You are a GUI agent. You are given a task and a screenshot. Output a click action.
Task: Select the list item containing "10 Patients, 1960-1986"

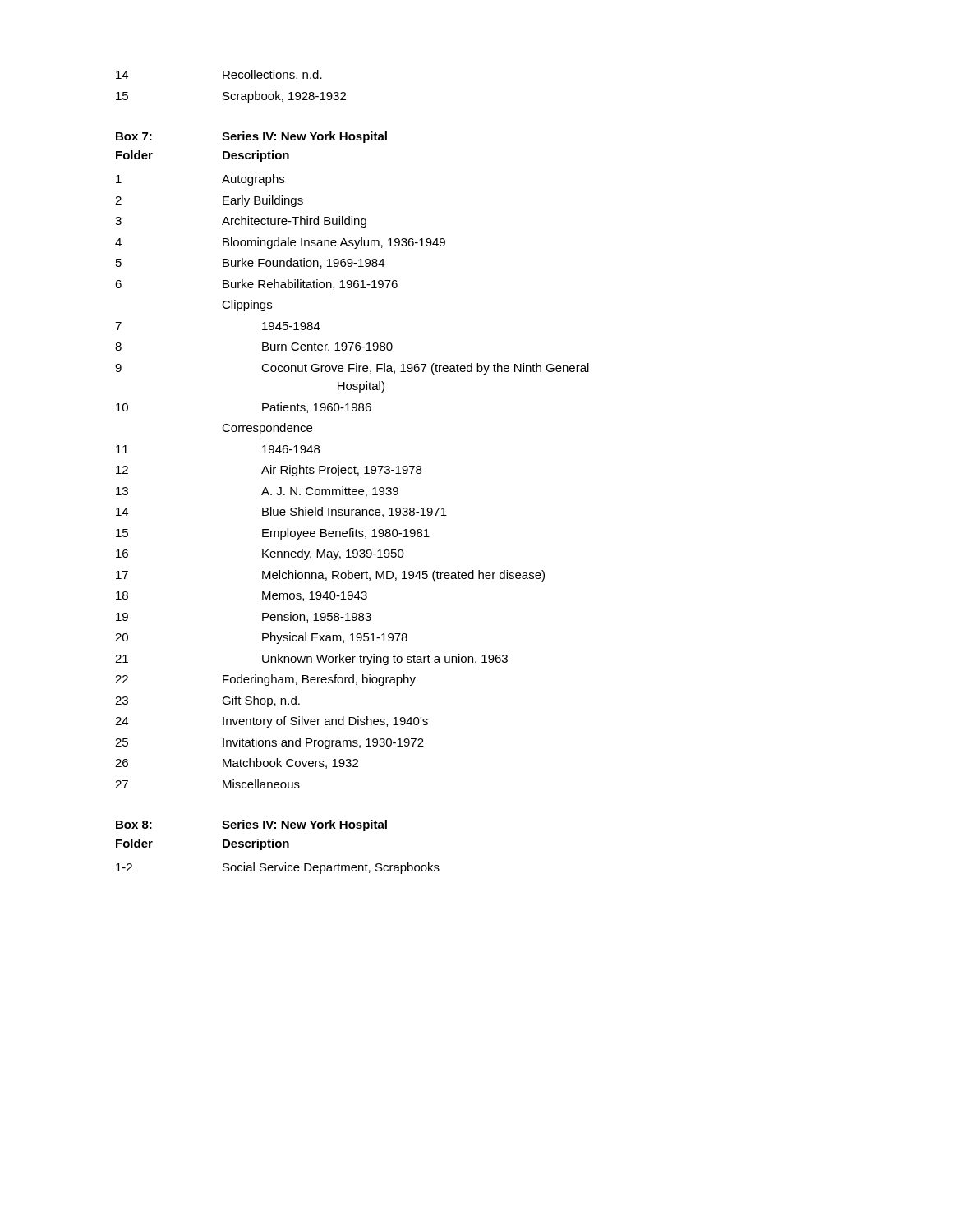point(119,408)
